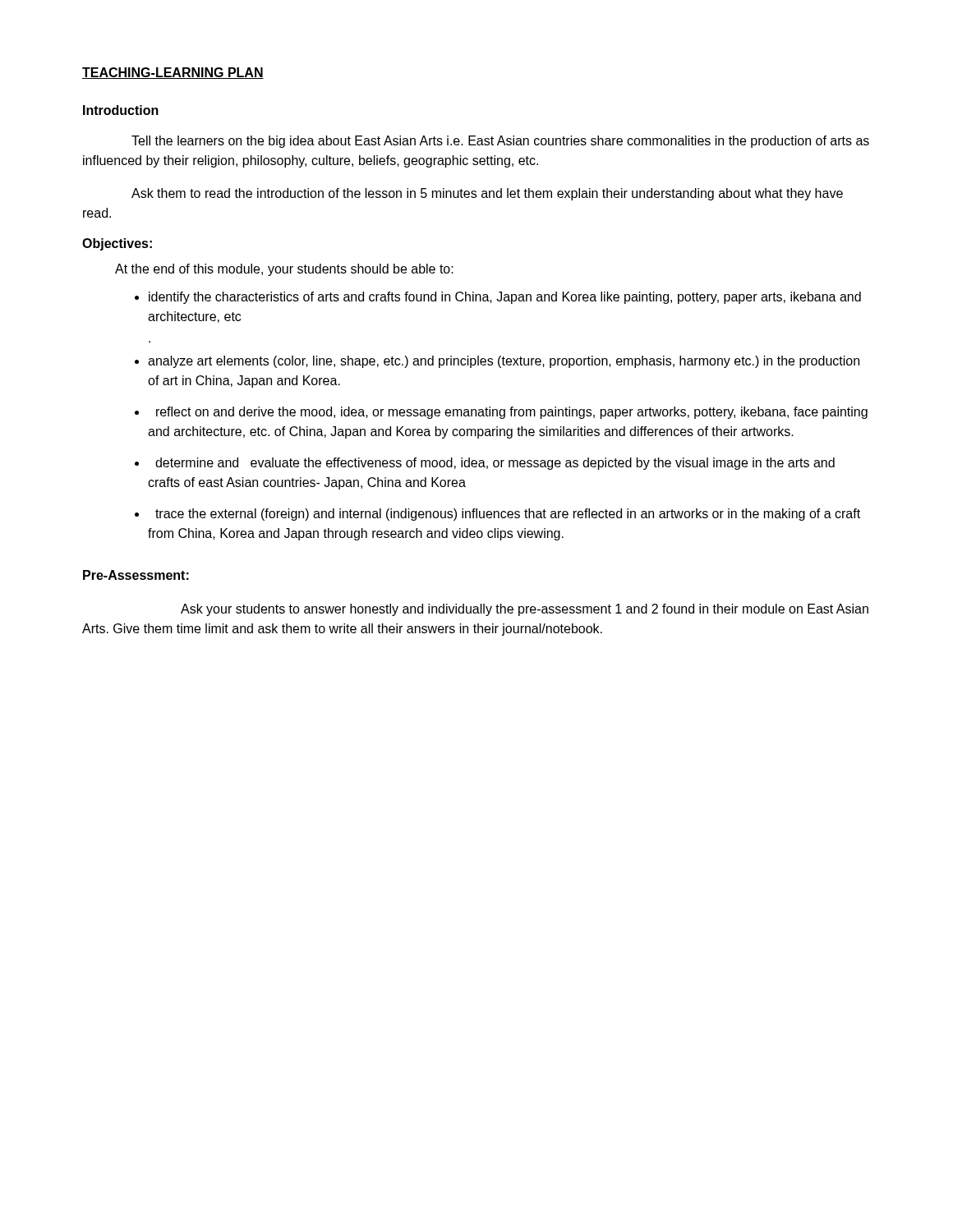Click the passage that begins "determine and evaluate the effectiveness of mood, idea,"
The height and width of the screenshot is (1232, 953).
(x=492, y=473)
